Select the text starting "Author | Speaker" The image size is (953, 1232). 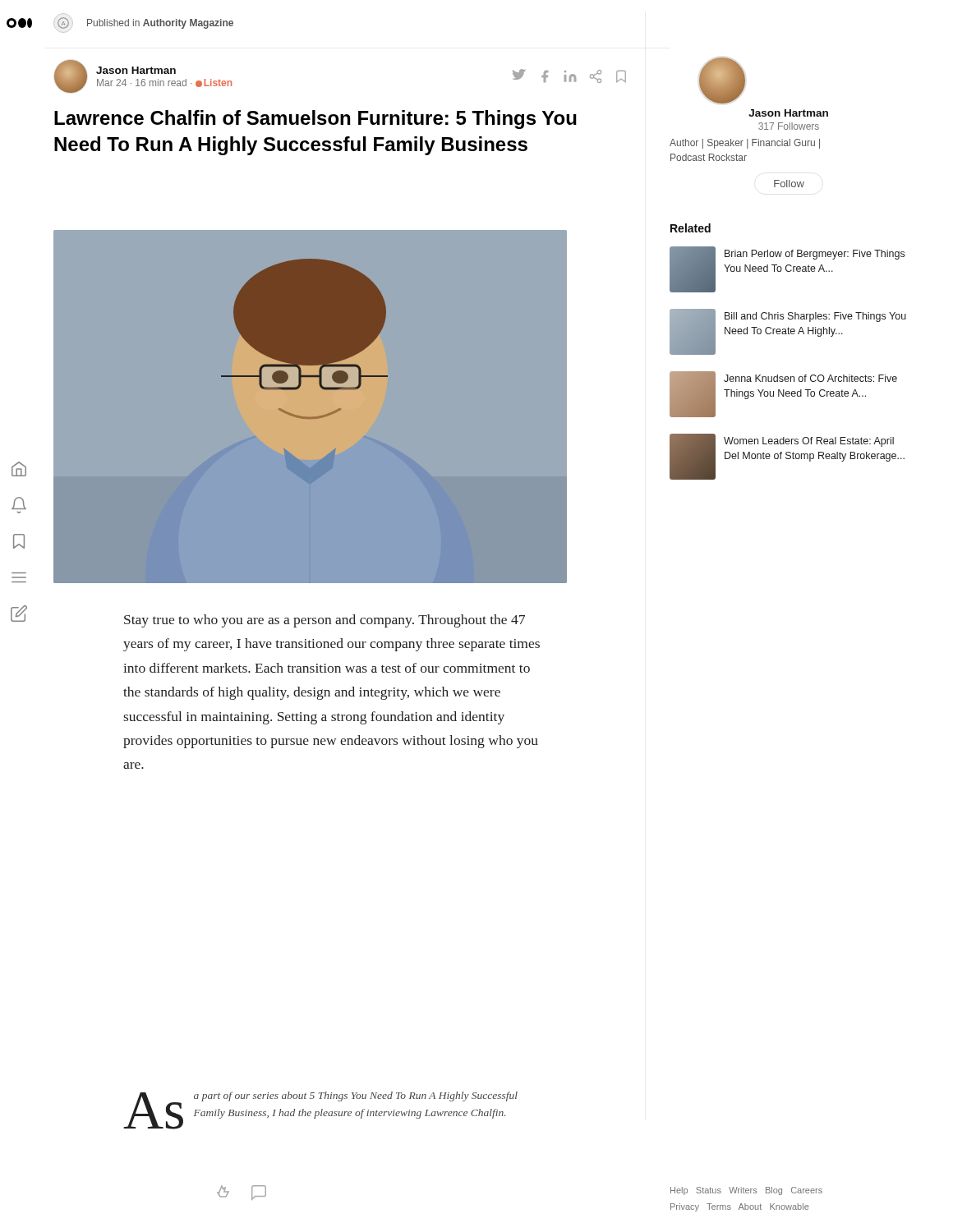789,150
